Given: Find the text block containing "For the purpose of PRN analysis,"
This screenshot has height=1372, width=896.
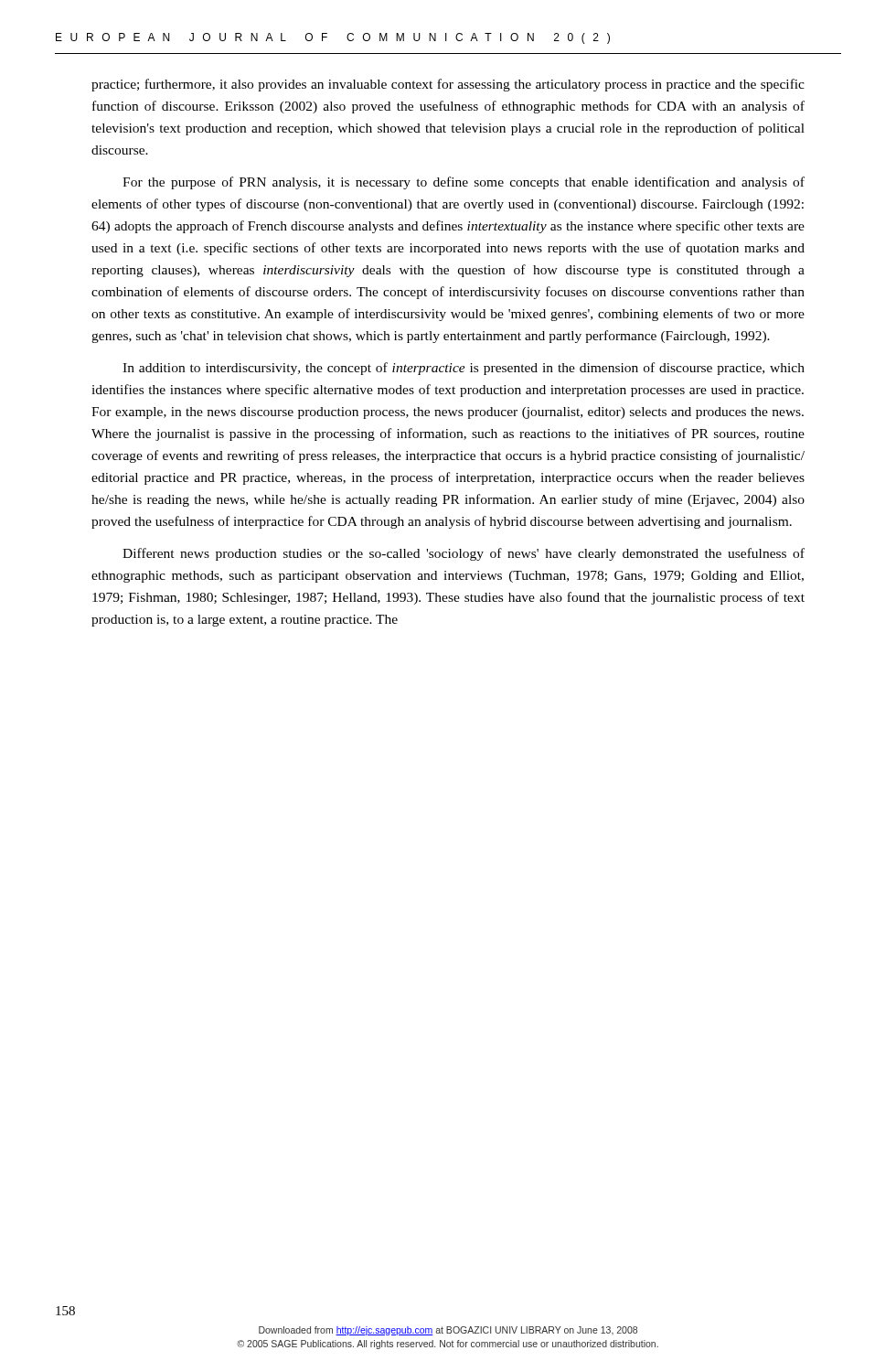Looking at the screenshot, I should (448, 259).
